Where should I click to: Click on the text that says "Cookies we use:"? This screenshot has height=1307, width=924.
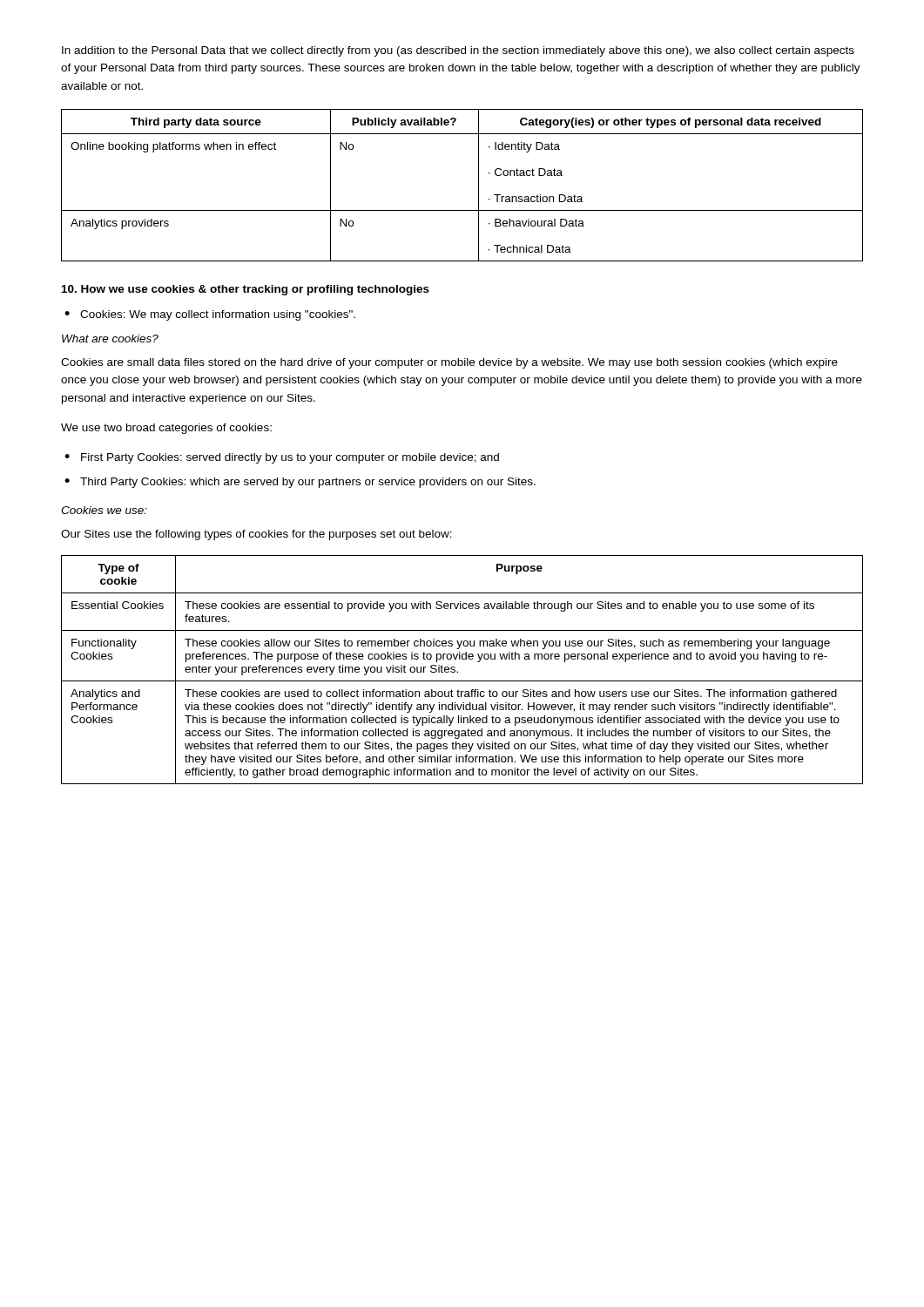(x=104, y=510)
